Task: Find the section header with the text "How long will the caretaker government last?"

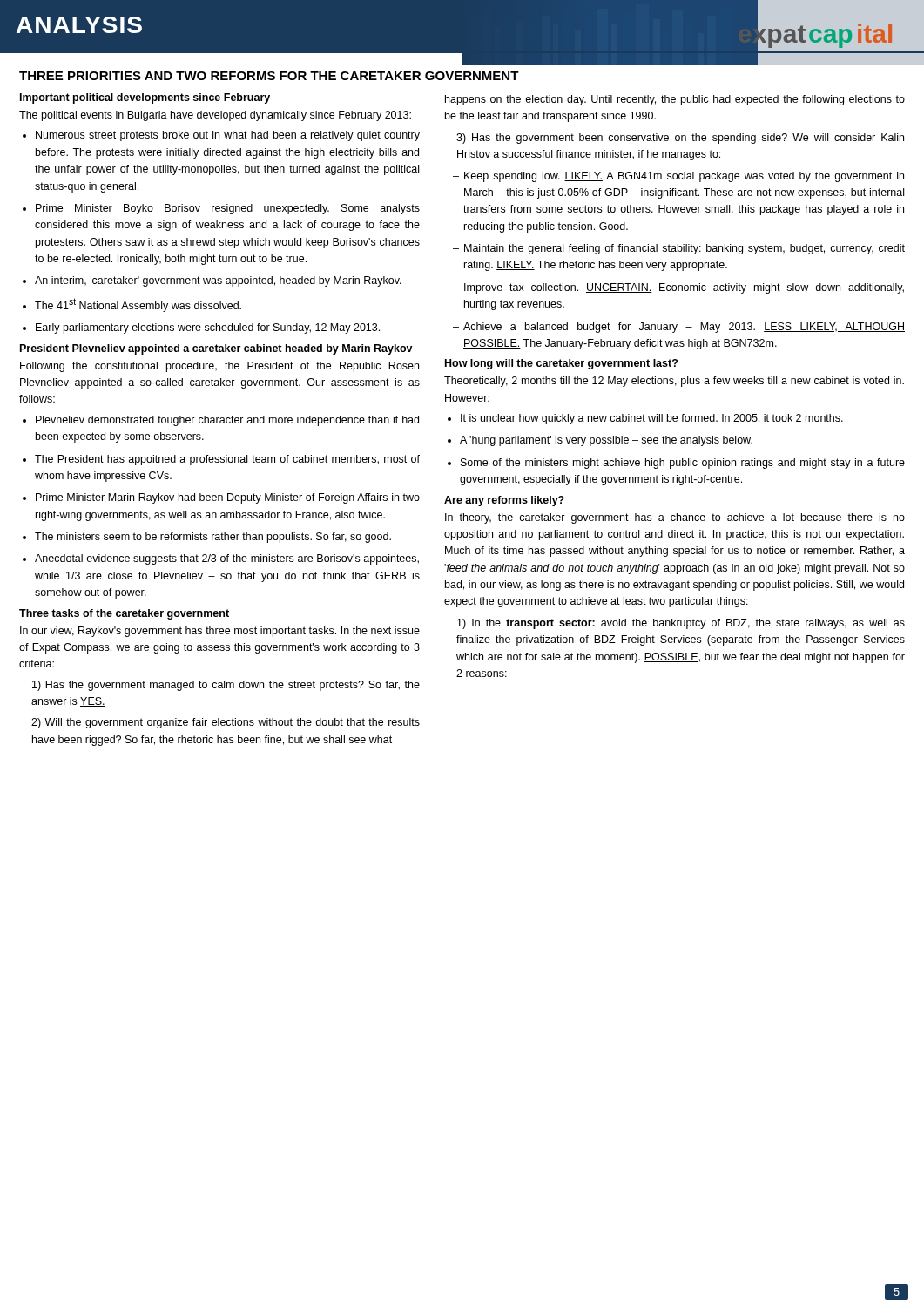Action: point(561,364)
